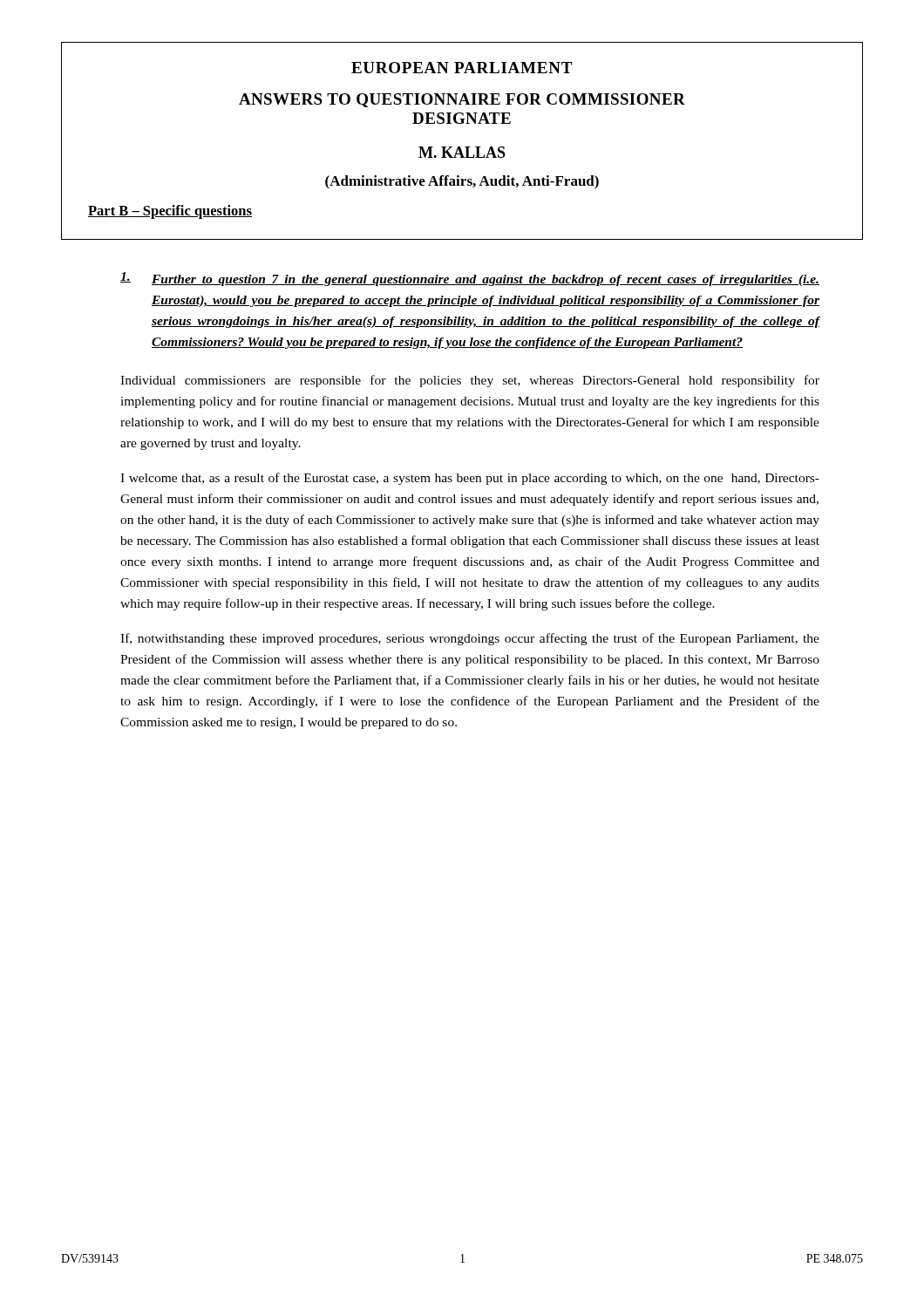Click on the passage starting "(Administrative Affairs, Audit, Anti-Fraud)"
Viewport: 924px width, 1308px height.
(x=462, y=181)
